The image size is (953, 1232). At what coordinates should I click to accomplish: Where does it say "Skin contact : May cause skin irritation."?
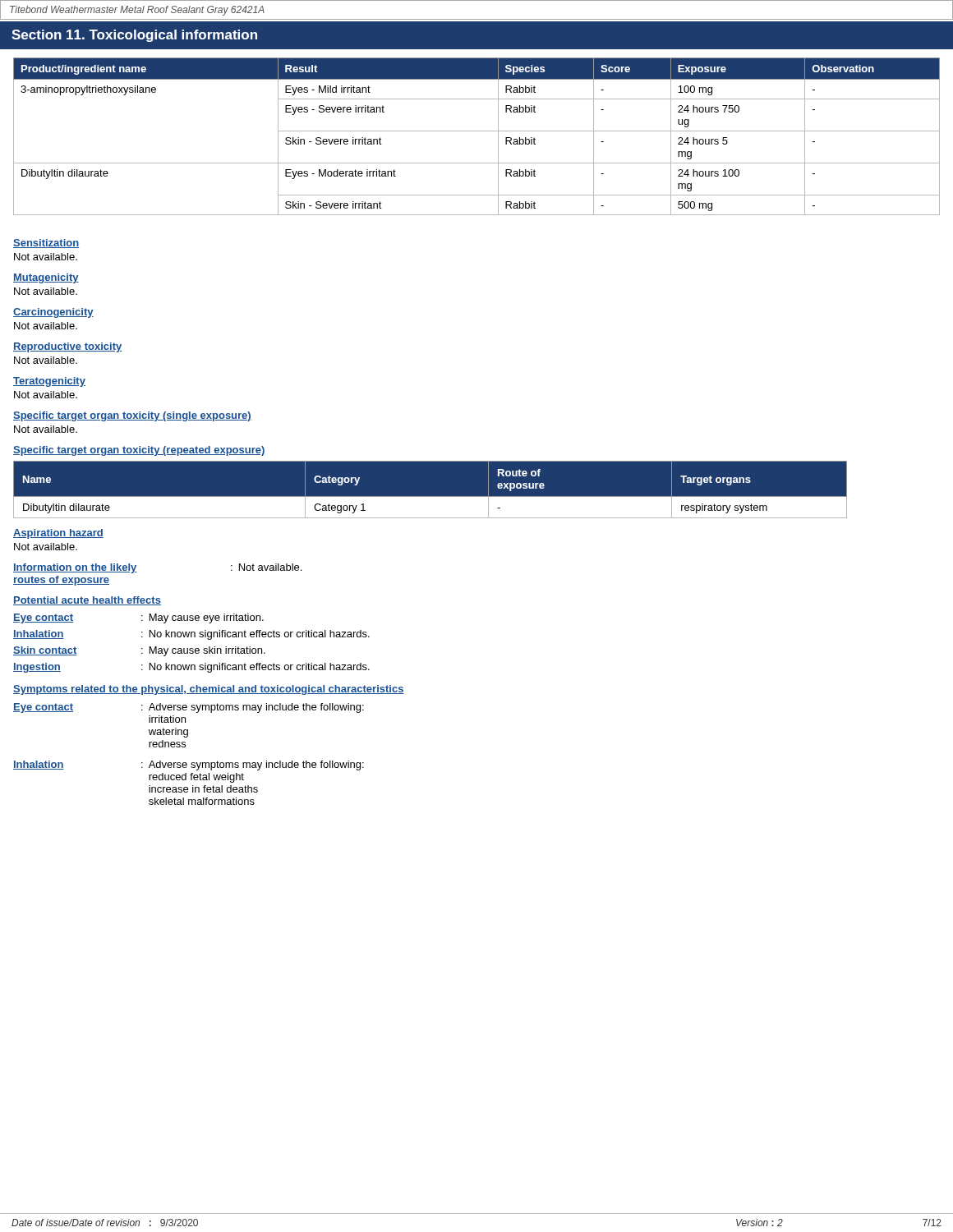pyautogui.click(x=140, y=650)
